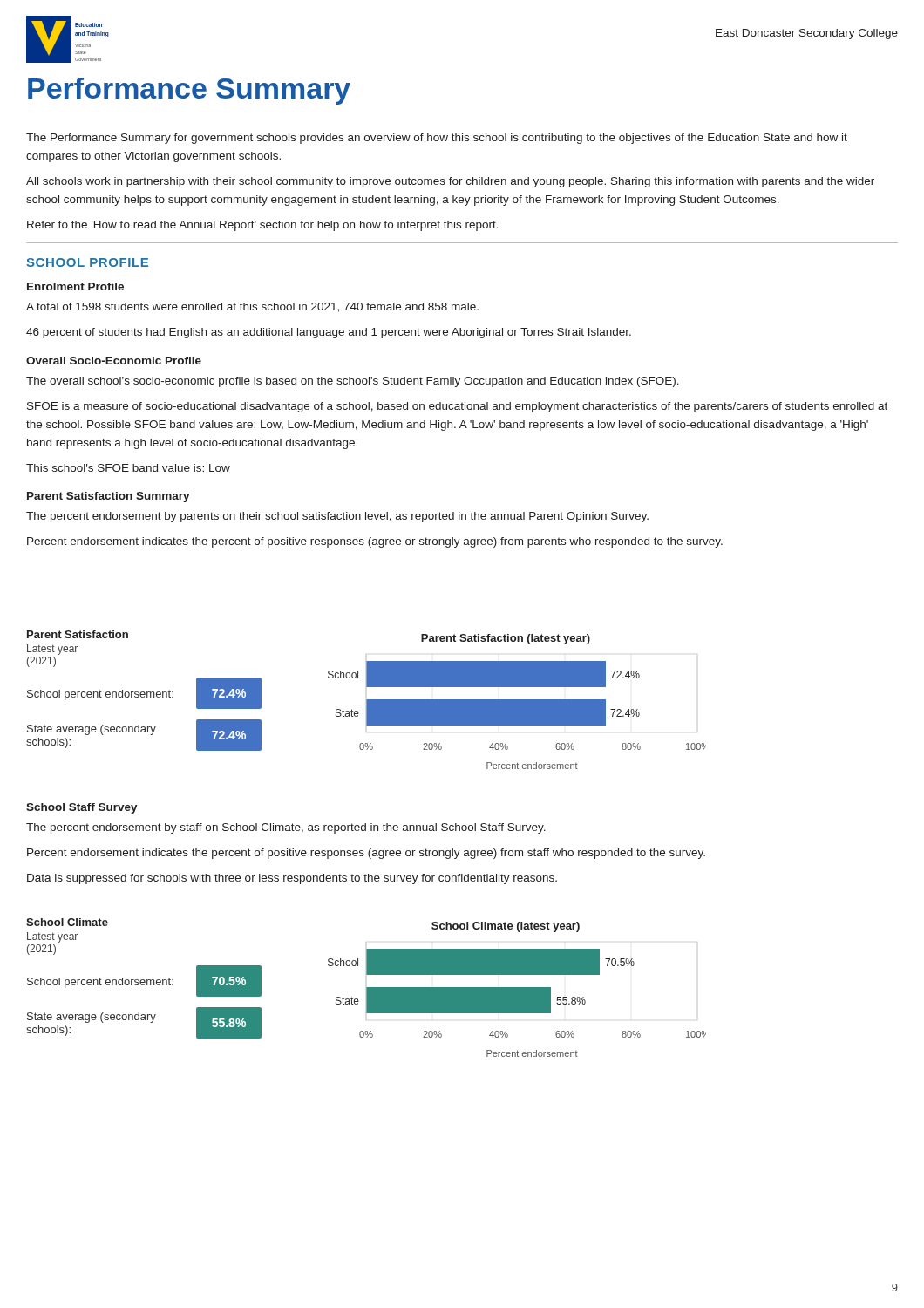Select the section header that reads "SCHOOL PROFILE"
The image size is (924, 1308).
87,262
